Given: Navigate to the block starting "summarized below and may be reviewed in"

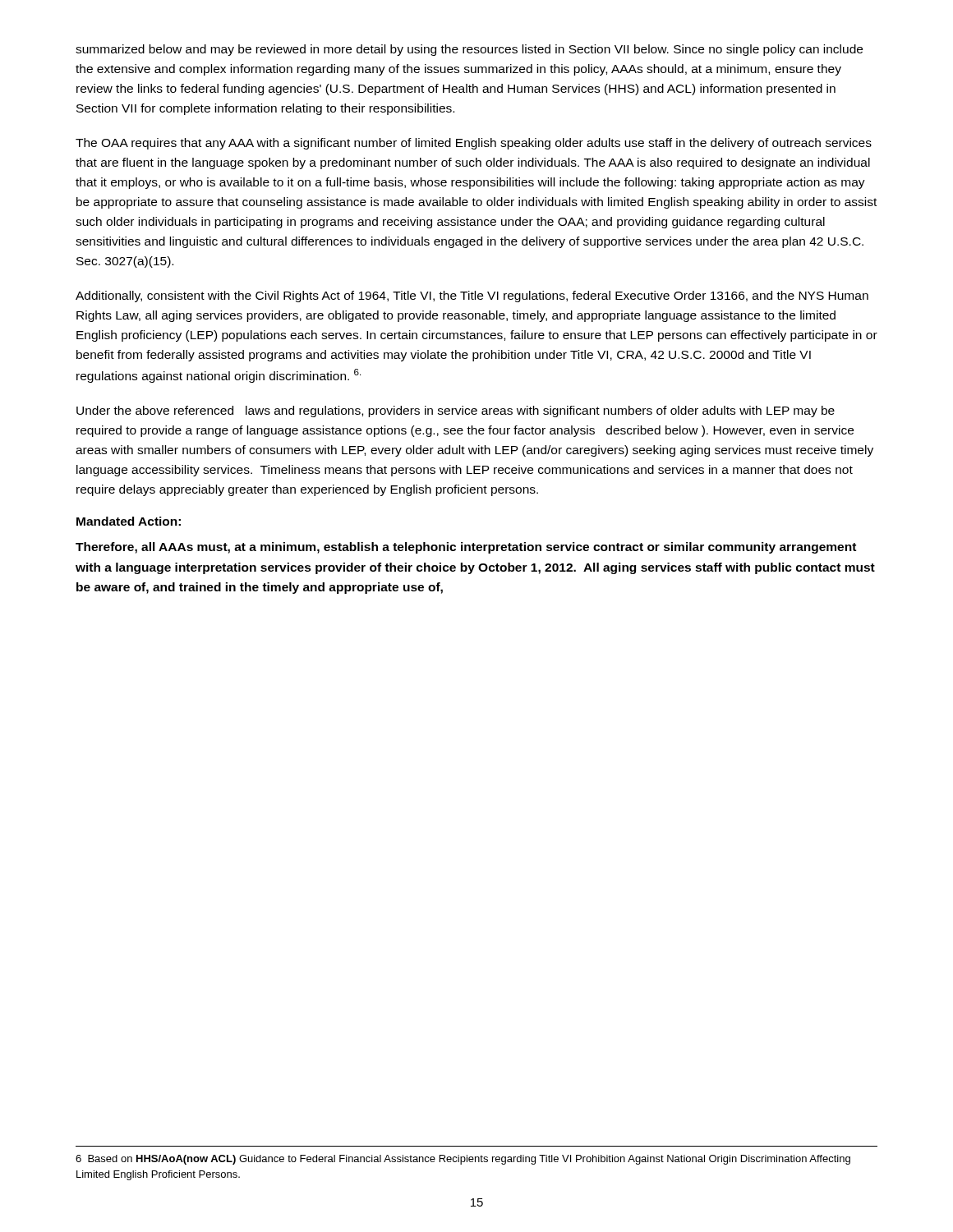Looking at the screenshot, I should [469, 78].
